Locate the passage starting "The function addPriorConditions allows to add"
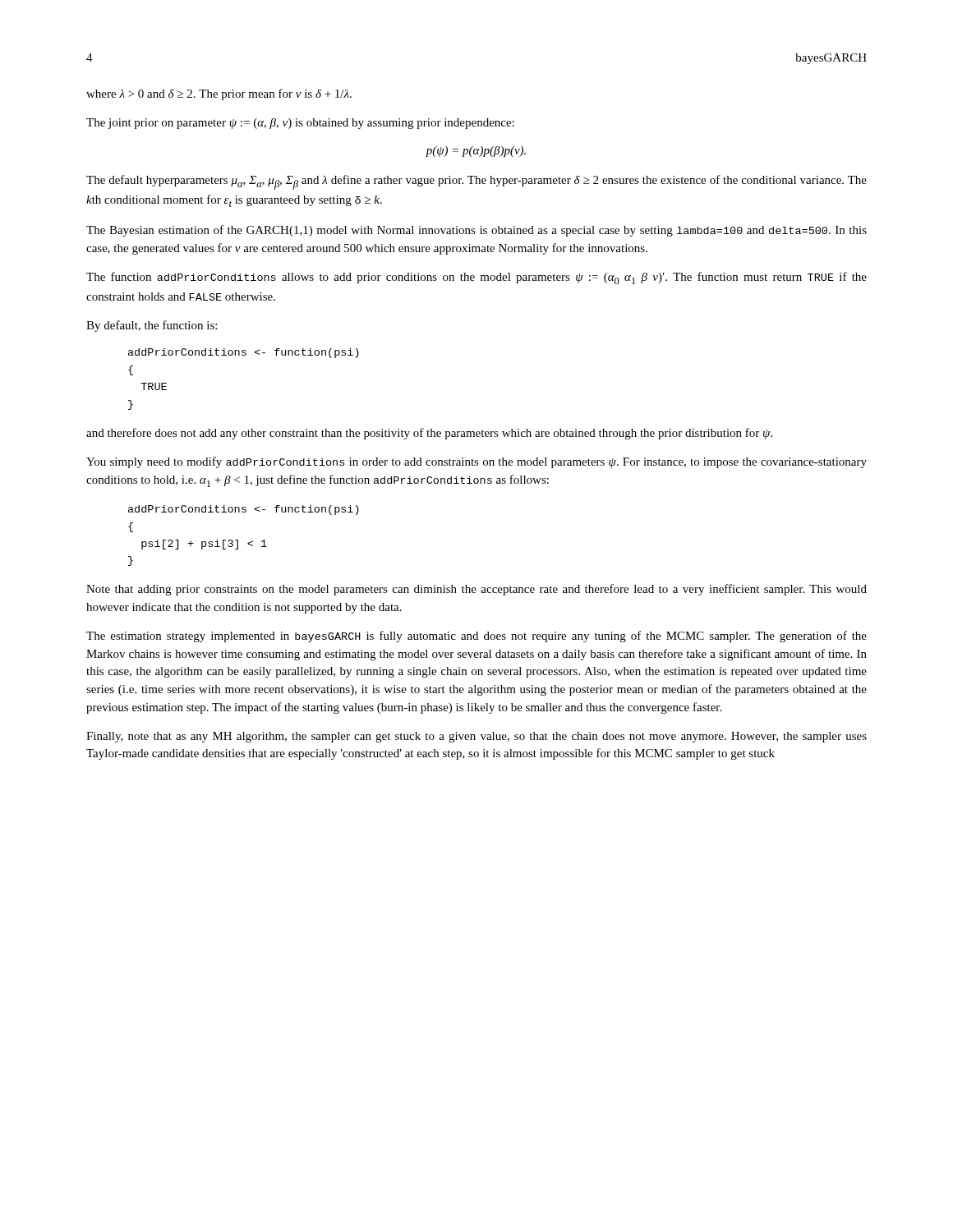 tap(476, 287)
